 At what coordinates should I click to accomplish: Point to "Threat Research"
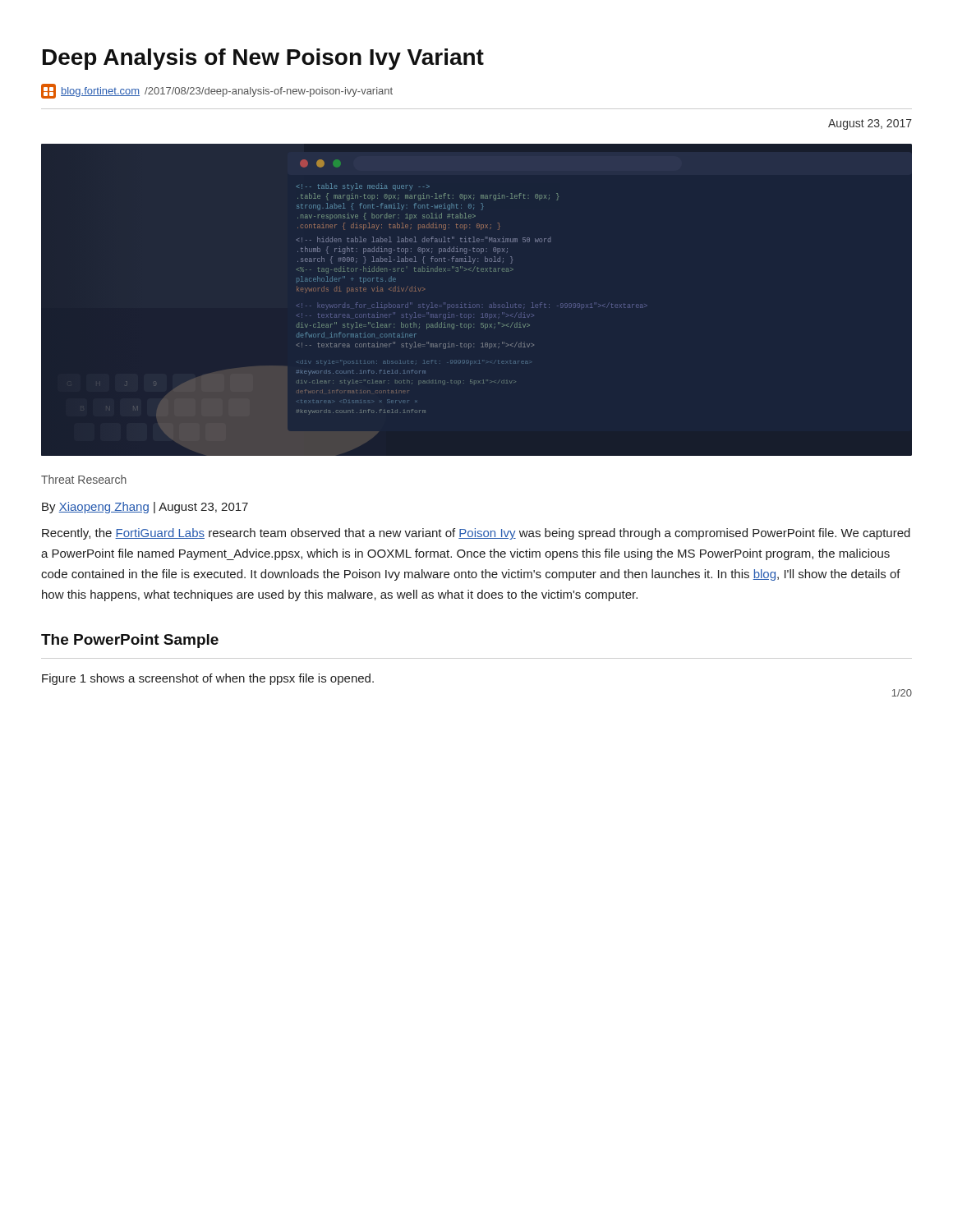(x=84, y=480)
